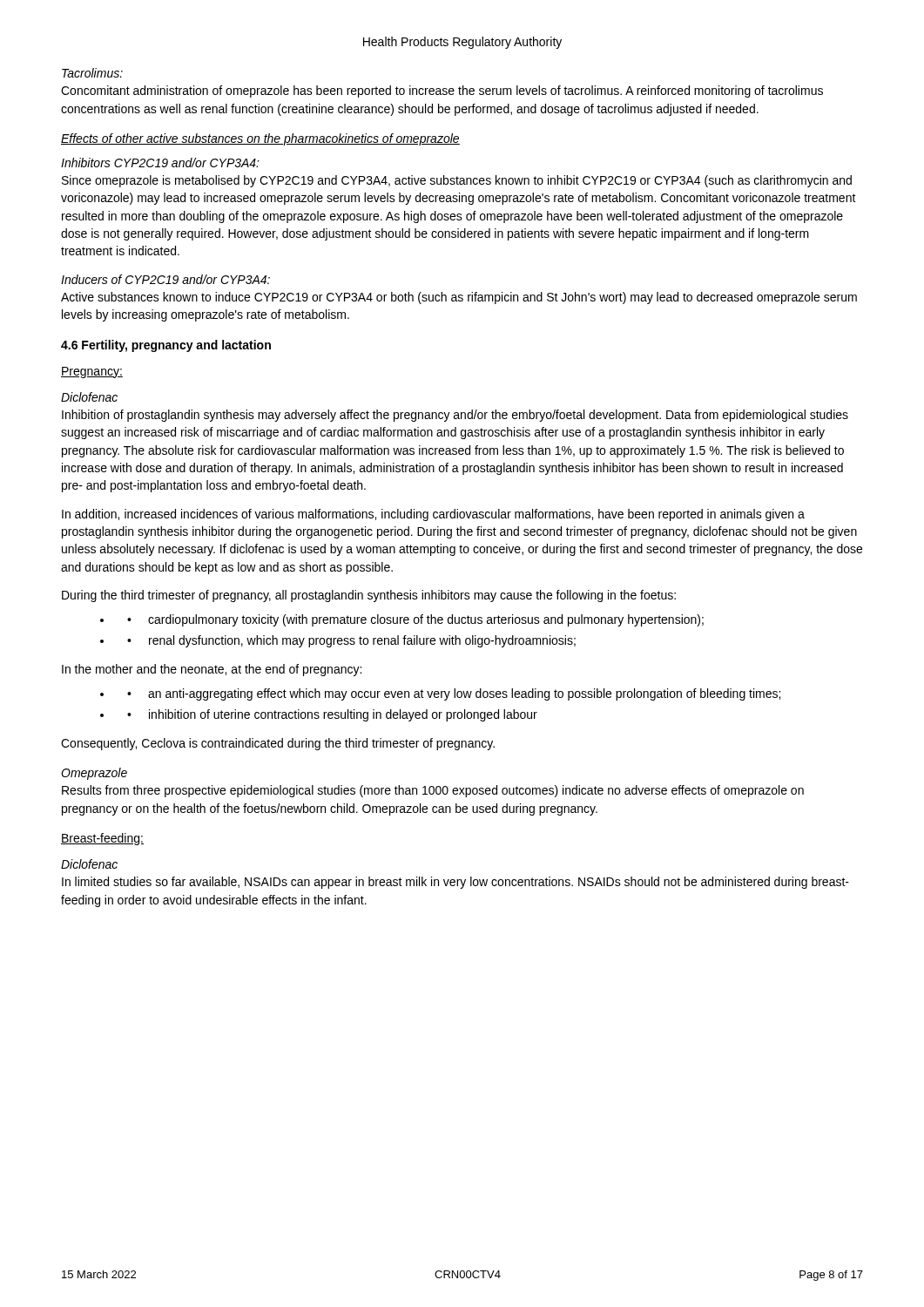The height and width of the screenshot is (1307, 924).
Task: Click on the list item containing "an anti-aggregating effect which may occur even at"
Action: tap(465, 694)
